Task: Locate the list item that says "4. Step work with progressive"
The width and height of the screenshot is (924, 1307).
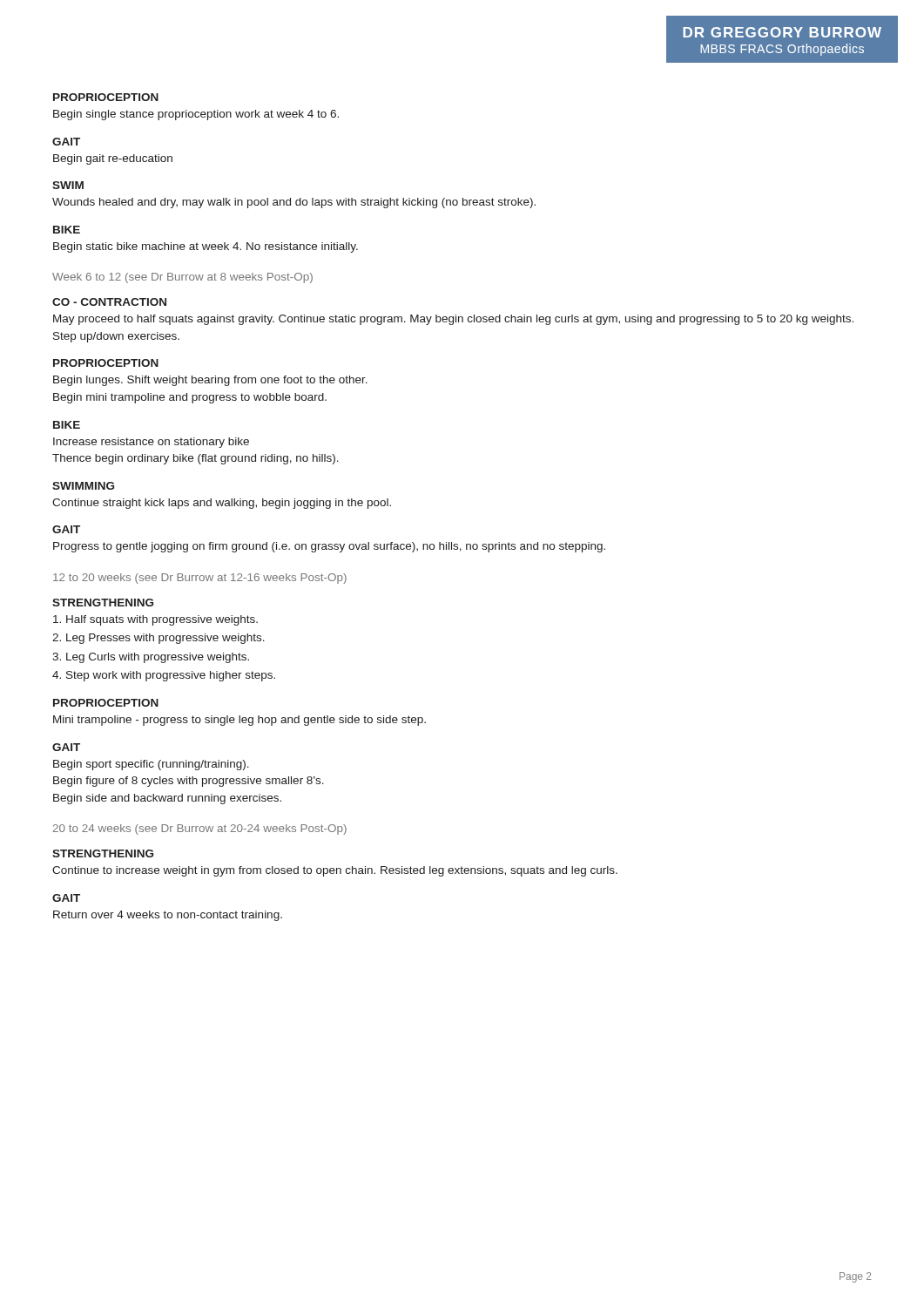Action: [x=164, y=675]
